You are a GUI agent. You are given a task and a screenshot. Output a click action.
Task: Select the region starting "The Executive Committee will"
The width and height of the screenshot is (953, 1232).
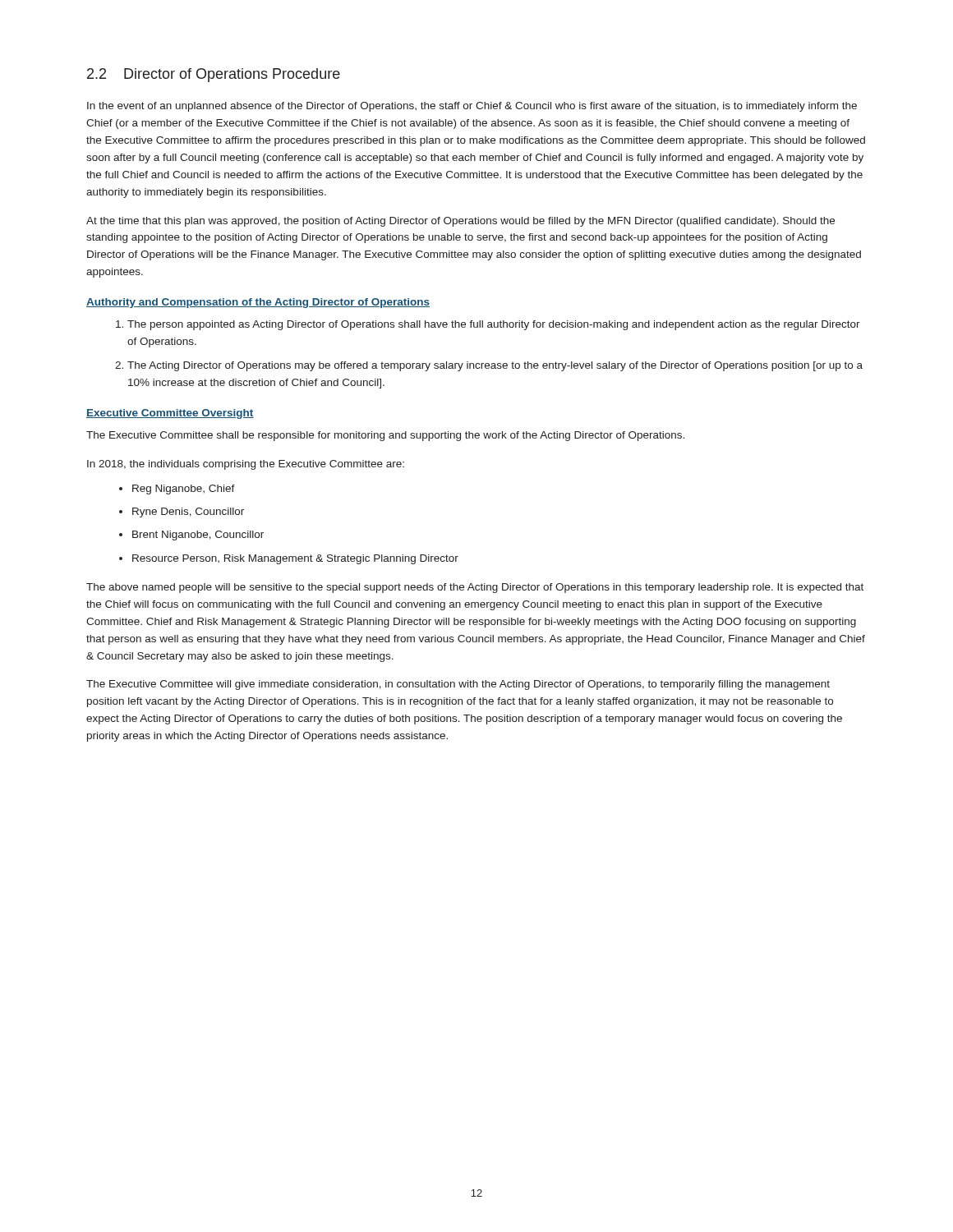[x=464, y=710]
